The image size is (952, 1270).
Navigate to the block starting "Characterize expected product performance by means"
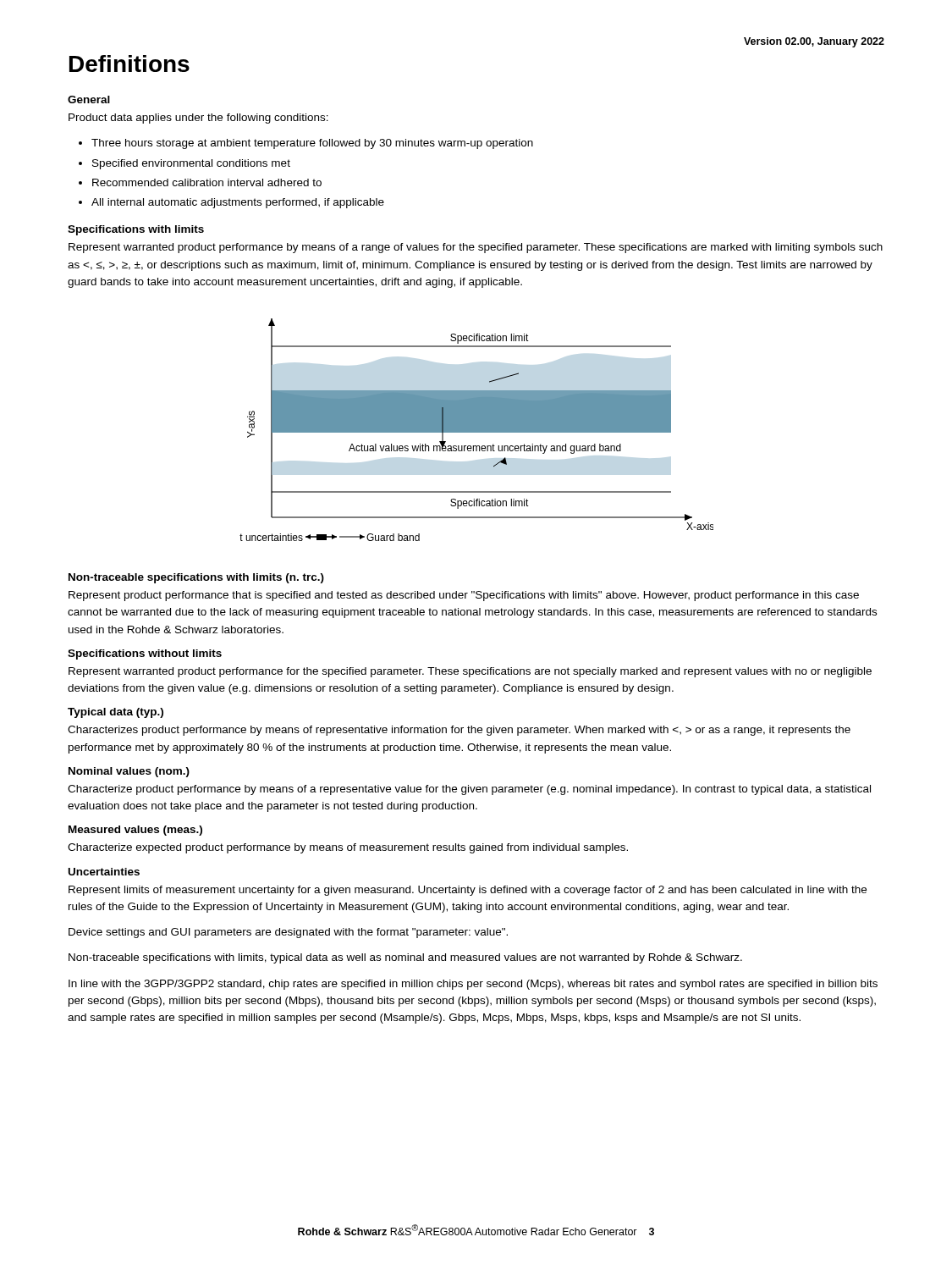(x=476, y=848)
